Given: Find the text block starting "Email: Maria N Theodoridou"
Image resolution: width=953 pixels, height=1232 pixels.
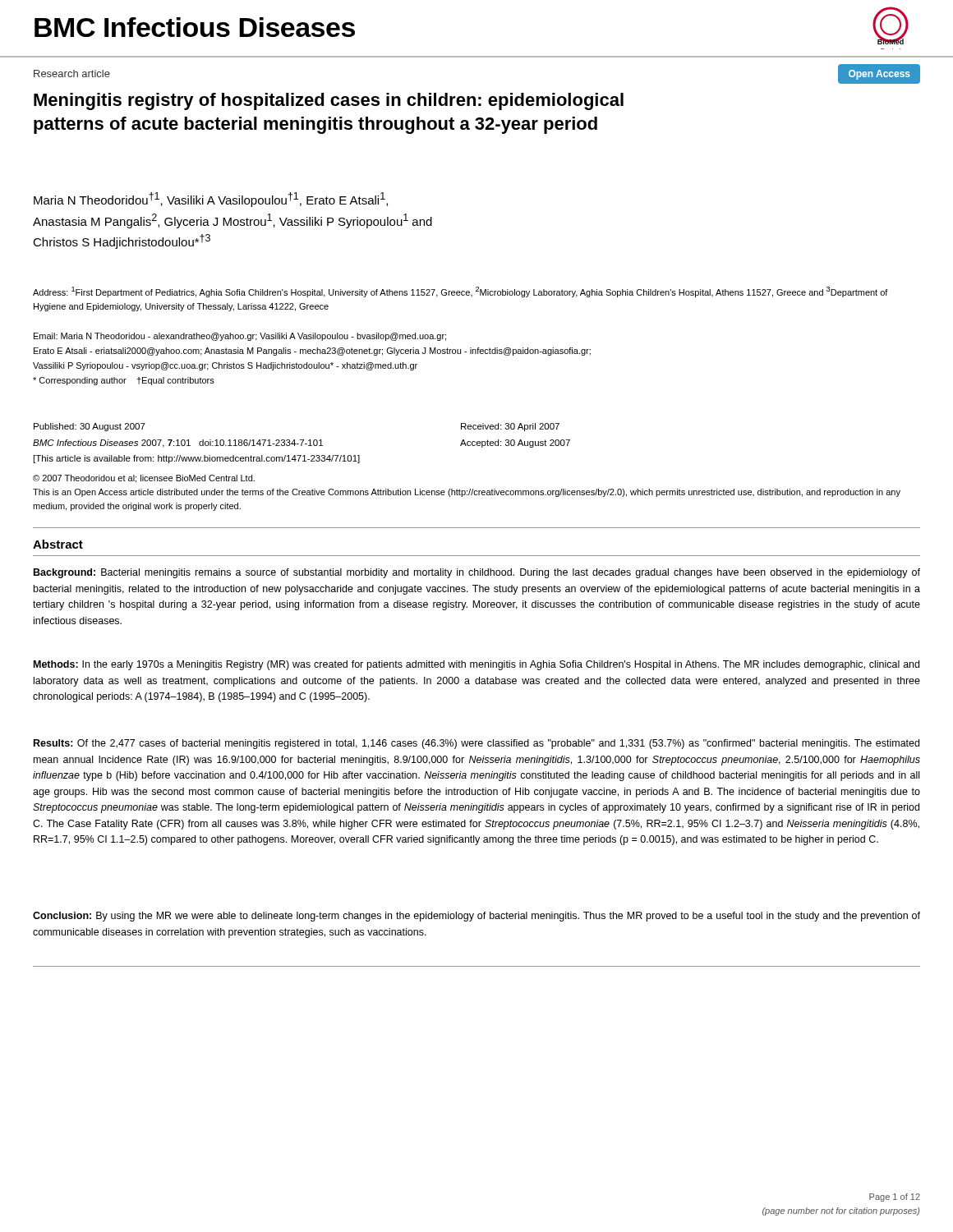Looking at the screenshot, I should click(312, 358).
